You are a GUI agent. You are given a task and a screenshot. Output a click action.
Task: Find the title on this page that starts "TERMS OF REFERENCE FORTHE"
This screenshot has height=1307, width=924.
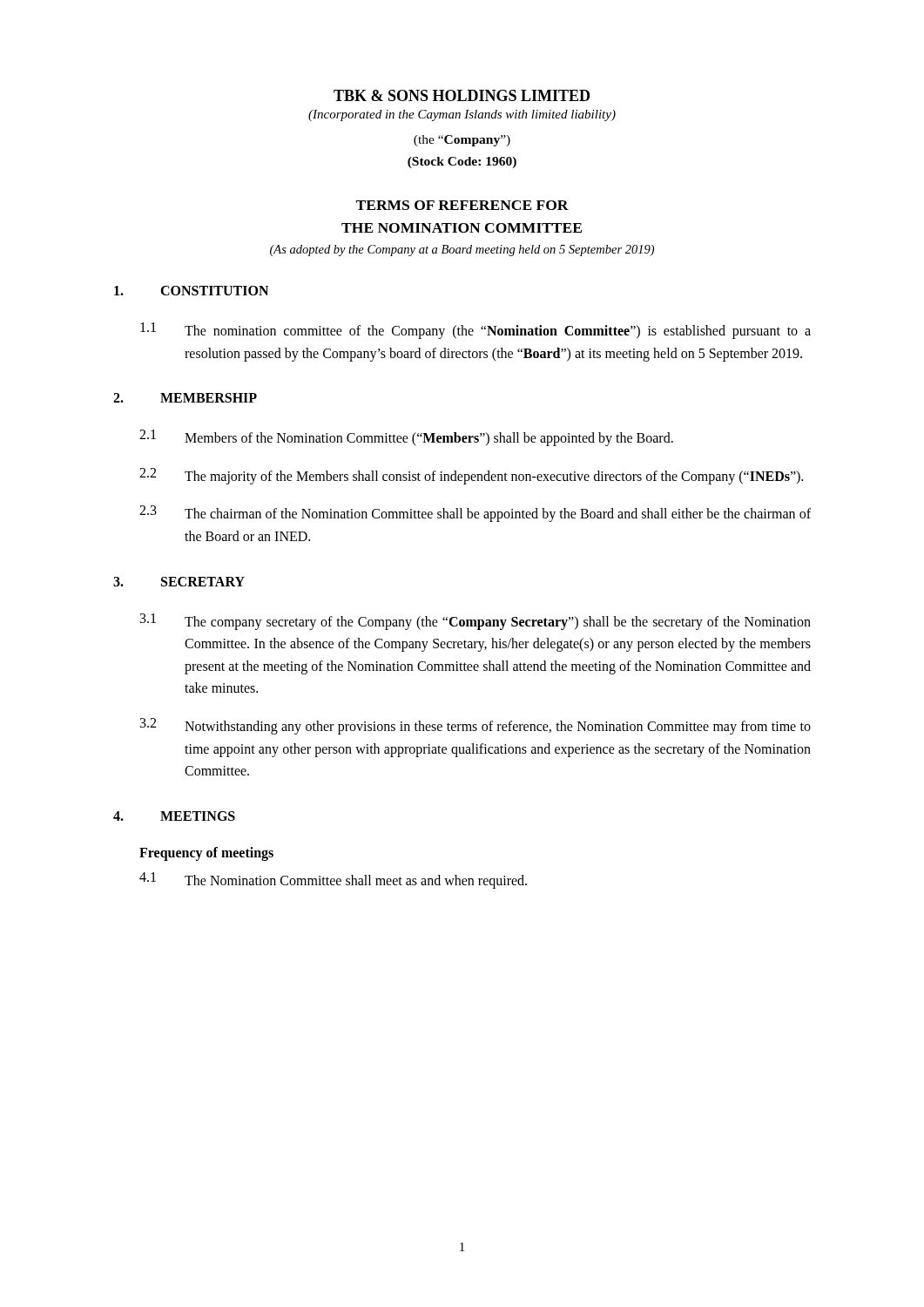462,216
